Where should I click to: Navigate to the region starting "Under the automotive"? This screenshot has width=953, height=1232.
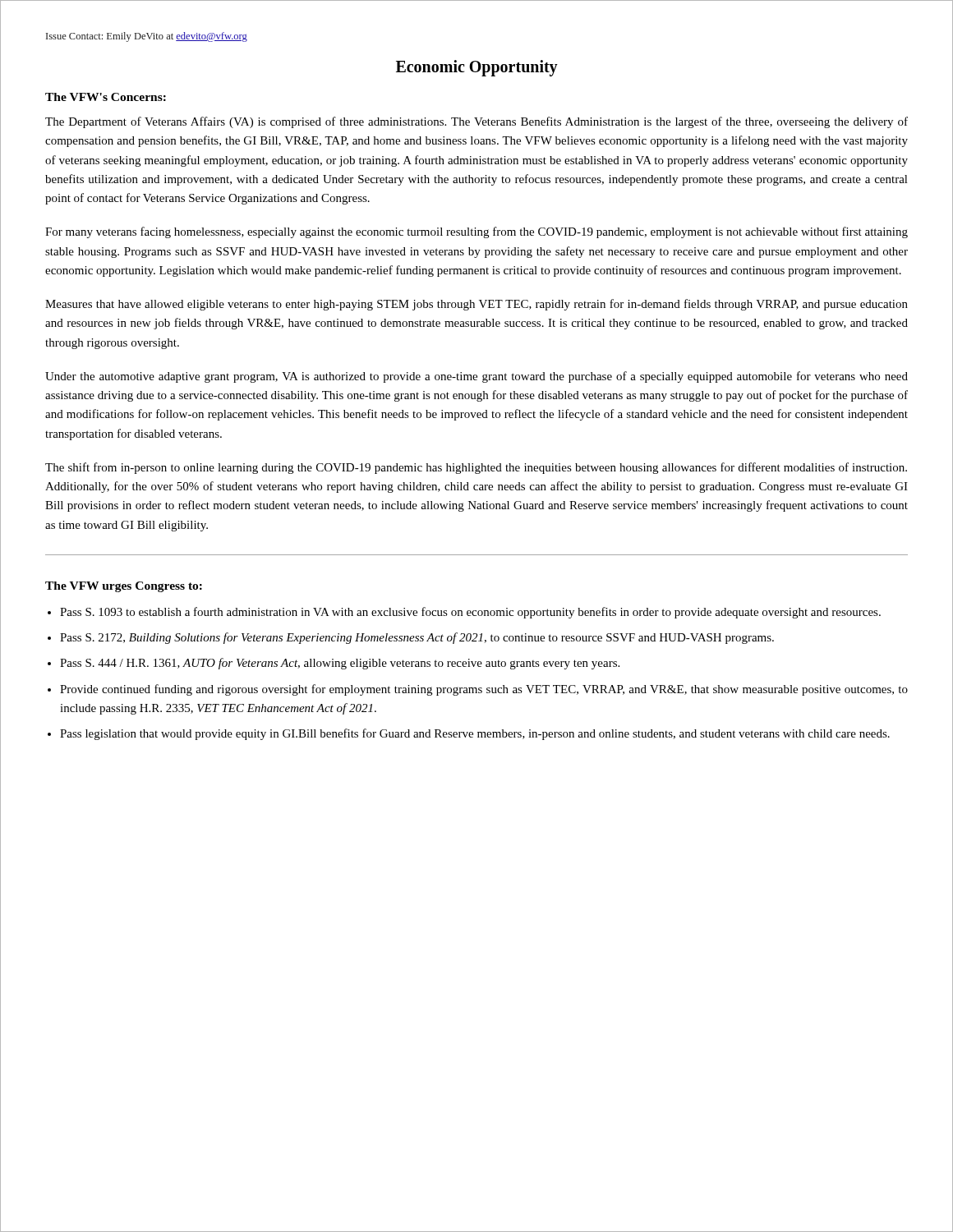pos(476,405)
